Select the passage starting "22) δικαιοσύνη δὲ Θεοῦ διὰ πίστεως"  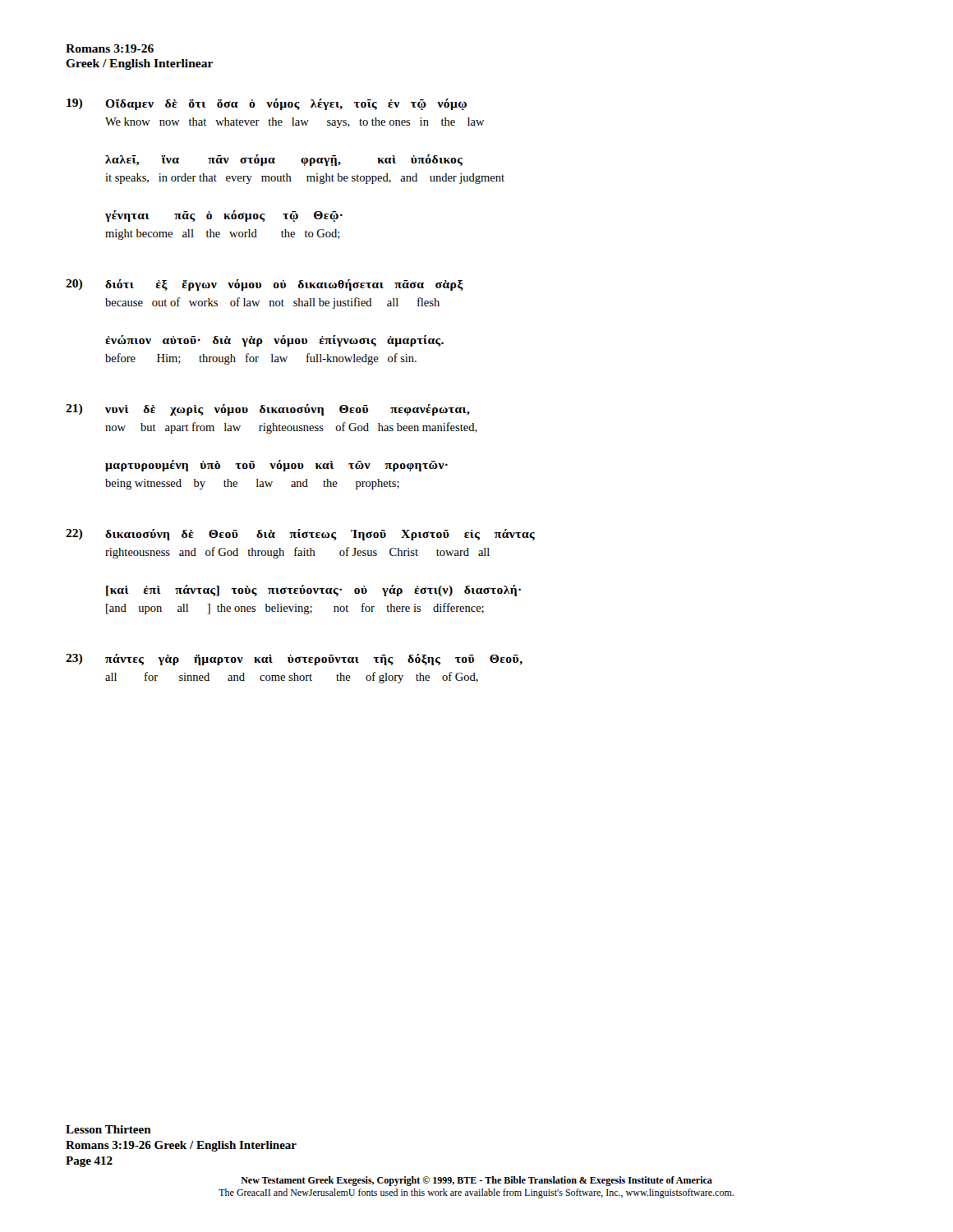300,535
